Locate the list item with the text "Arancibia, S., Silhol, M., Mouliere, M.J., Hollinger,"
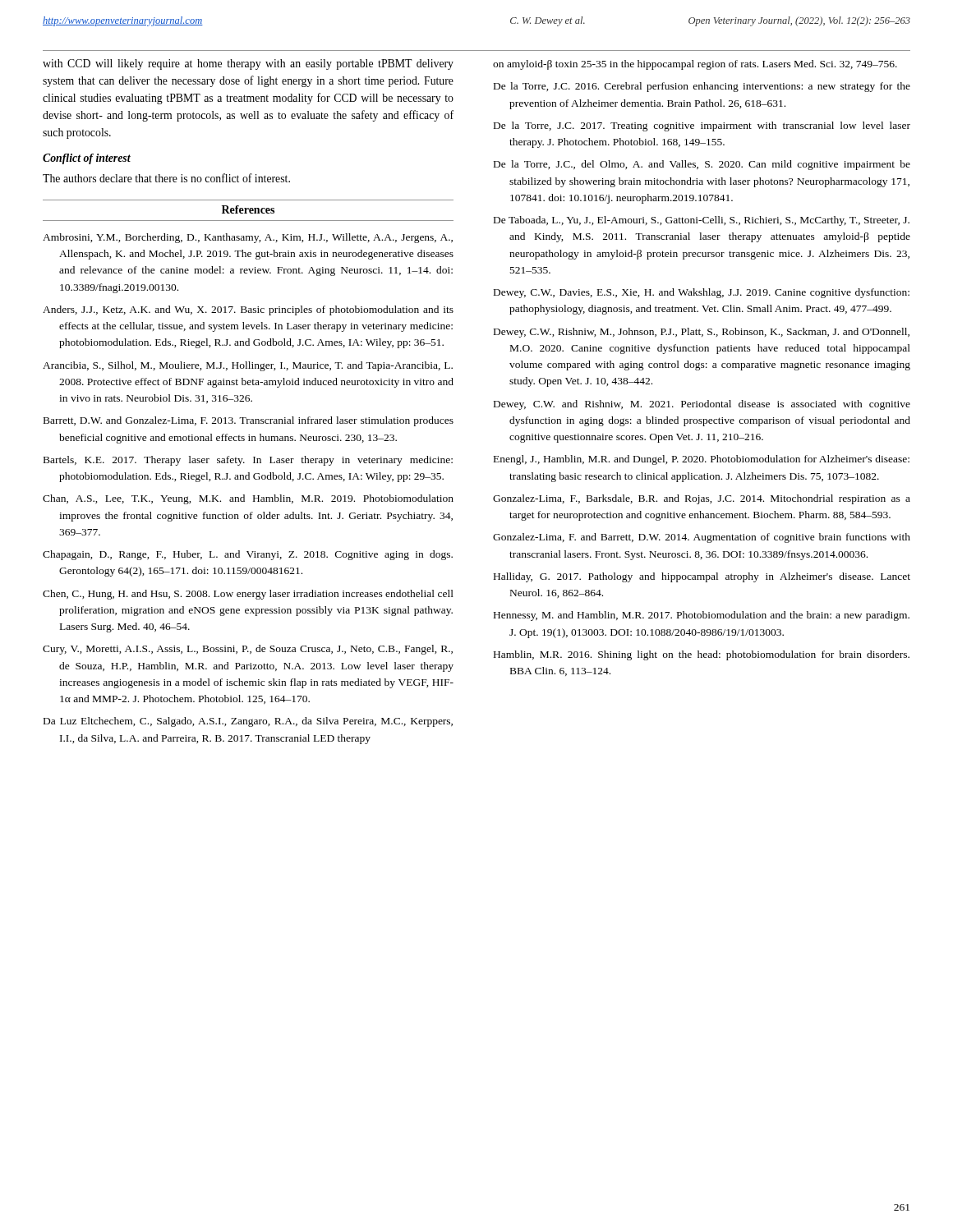This screenshot has height=1232, width=953. [x=248, y=381]
